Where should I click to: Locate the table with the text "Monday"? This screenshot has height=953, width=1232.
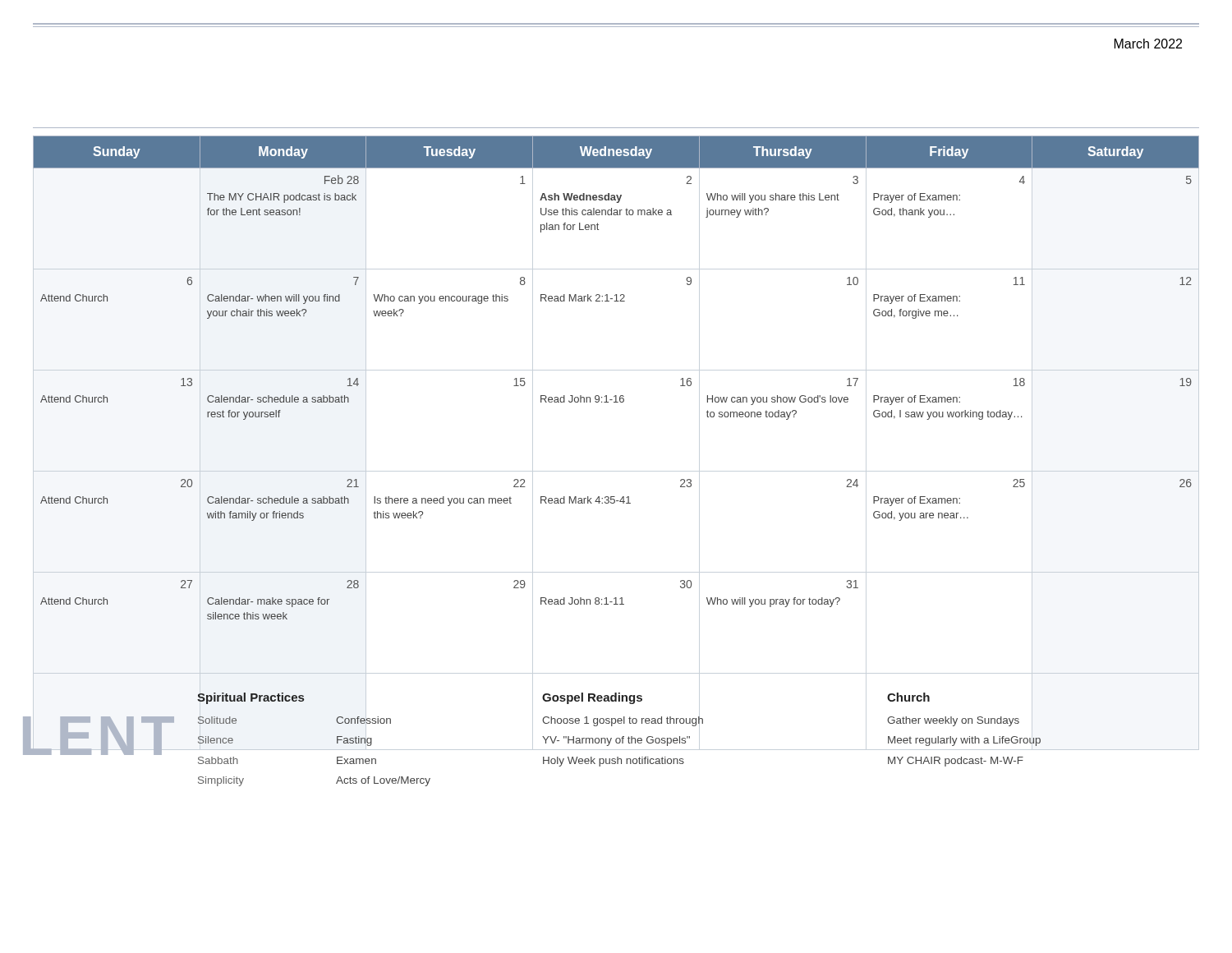point(616,443)
